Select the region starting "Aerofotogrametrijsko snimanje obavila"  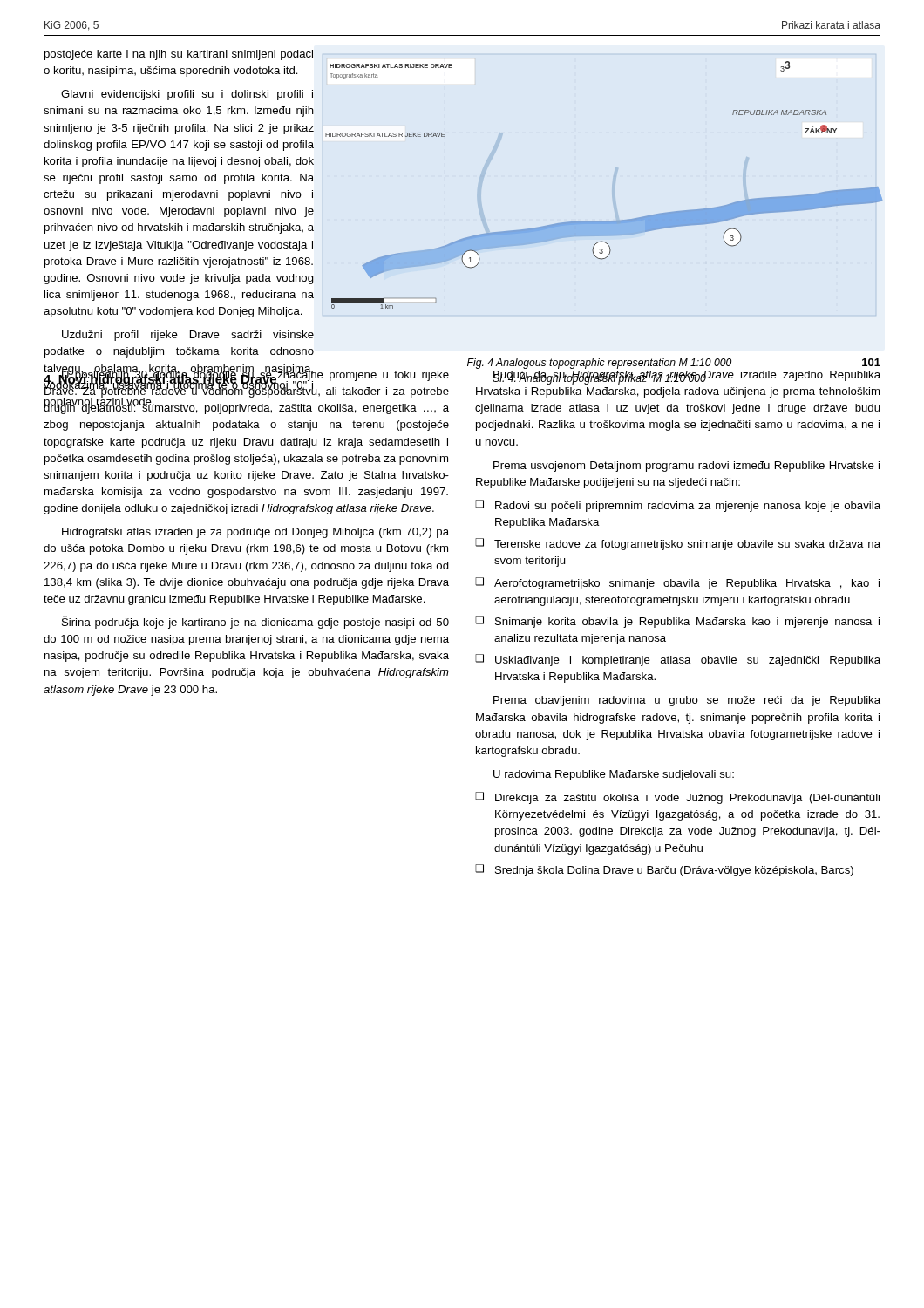687,591
